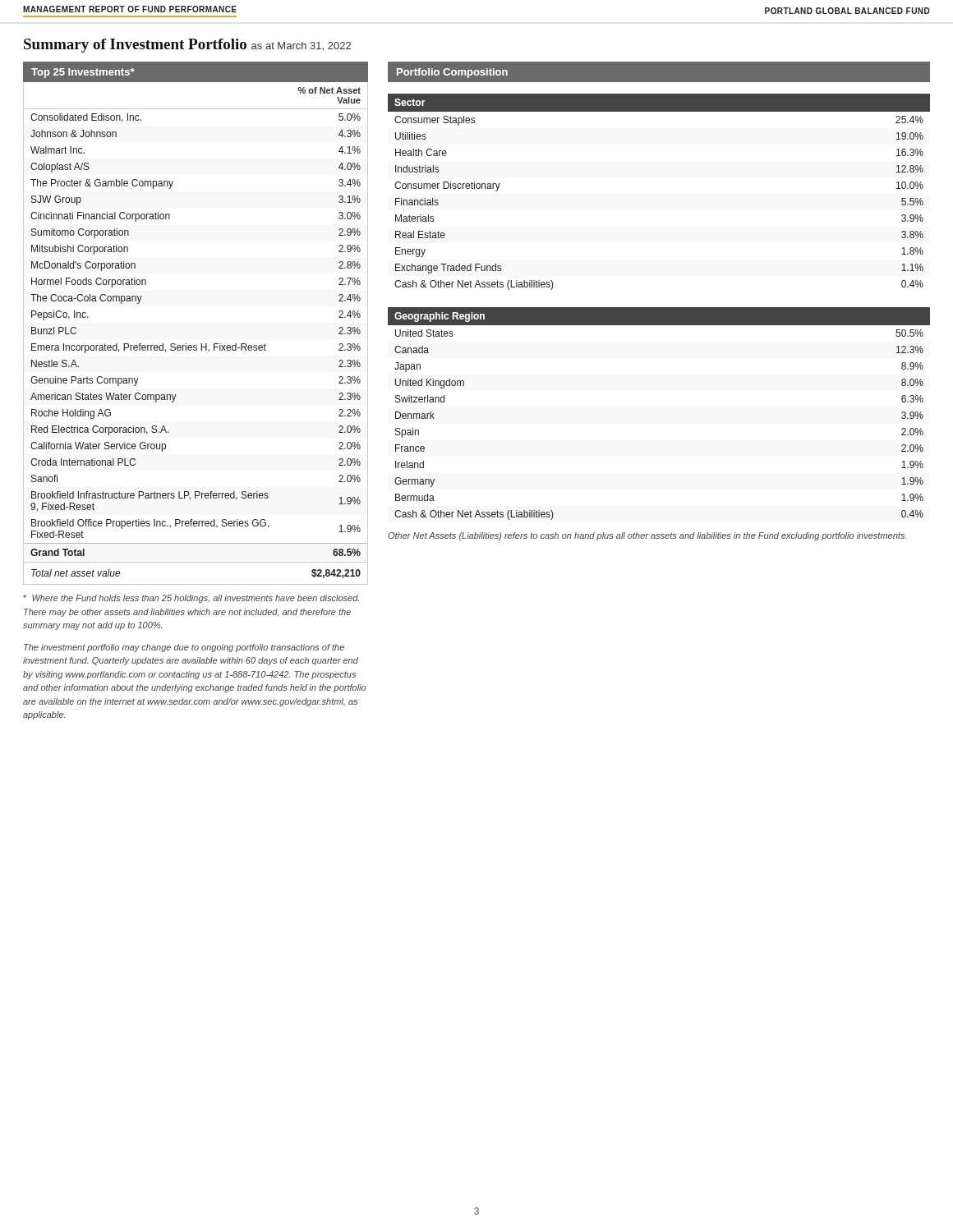953x1232 pixels.
Task: Click on the table containing "Consumer Staples"
Action: [659, 193]
